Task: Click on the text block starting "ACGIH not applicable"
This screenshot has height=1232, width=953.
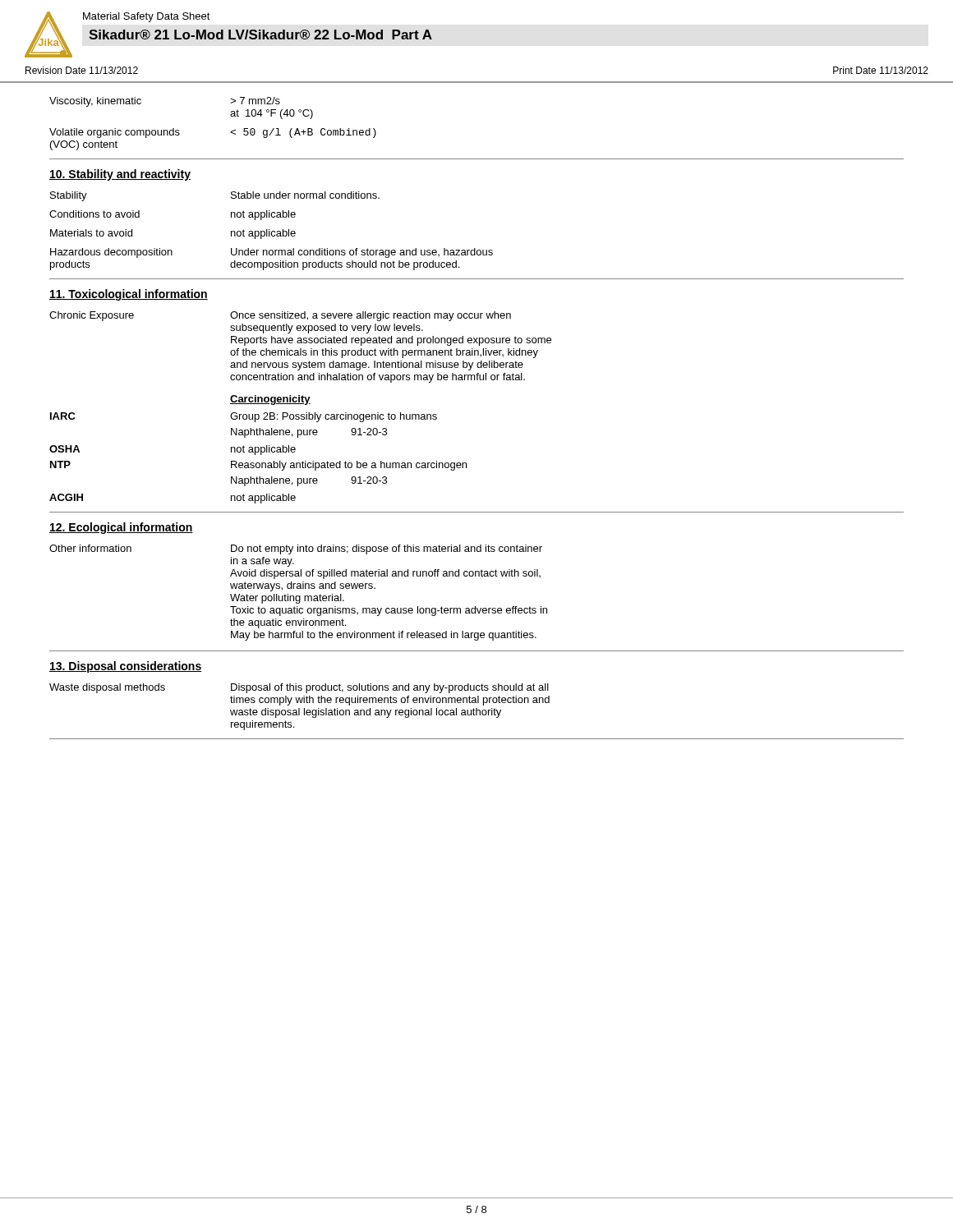Action: (65, 498)
